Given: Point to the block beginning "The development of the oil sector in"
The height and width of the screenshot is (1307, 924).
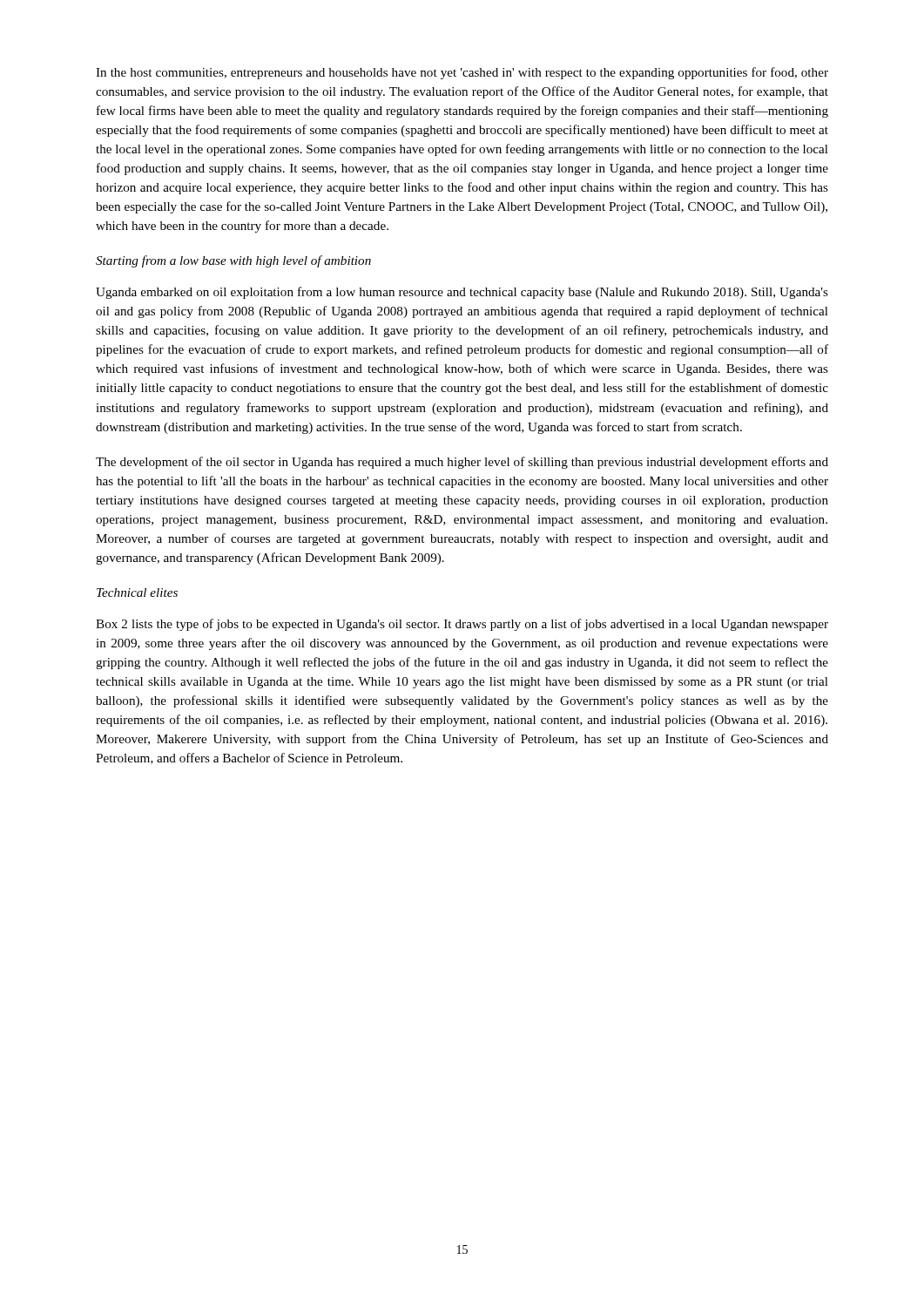Looking at the screenshot, I should point(462,509).
